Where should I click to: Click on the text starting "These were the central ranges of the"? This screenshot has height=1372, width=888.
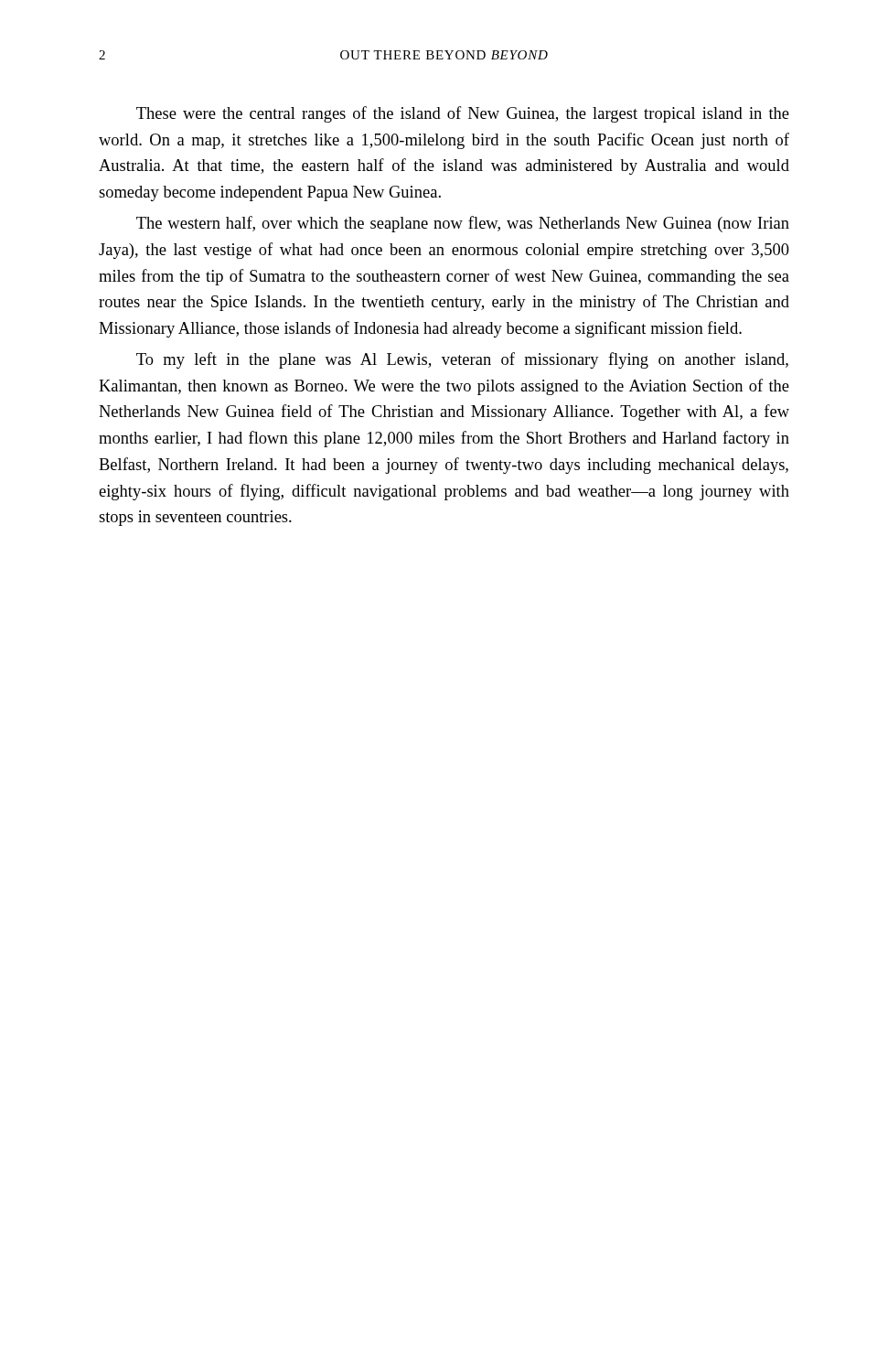point(444,153)
